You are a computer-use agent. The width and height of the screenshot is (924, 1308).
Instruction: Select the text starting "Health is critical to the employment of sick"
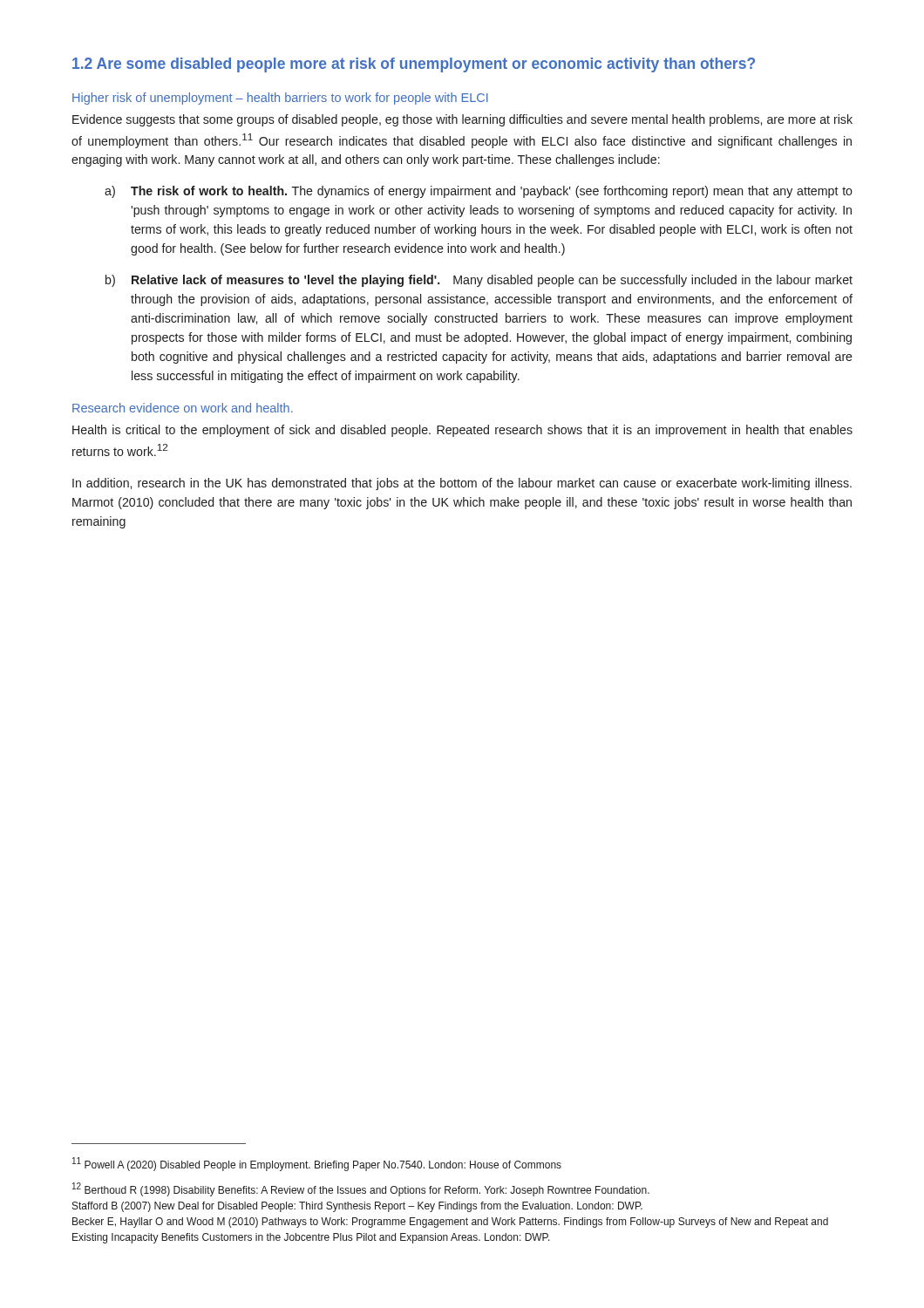click(462, 441)
